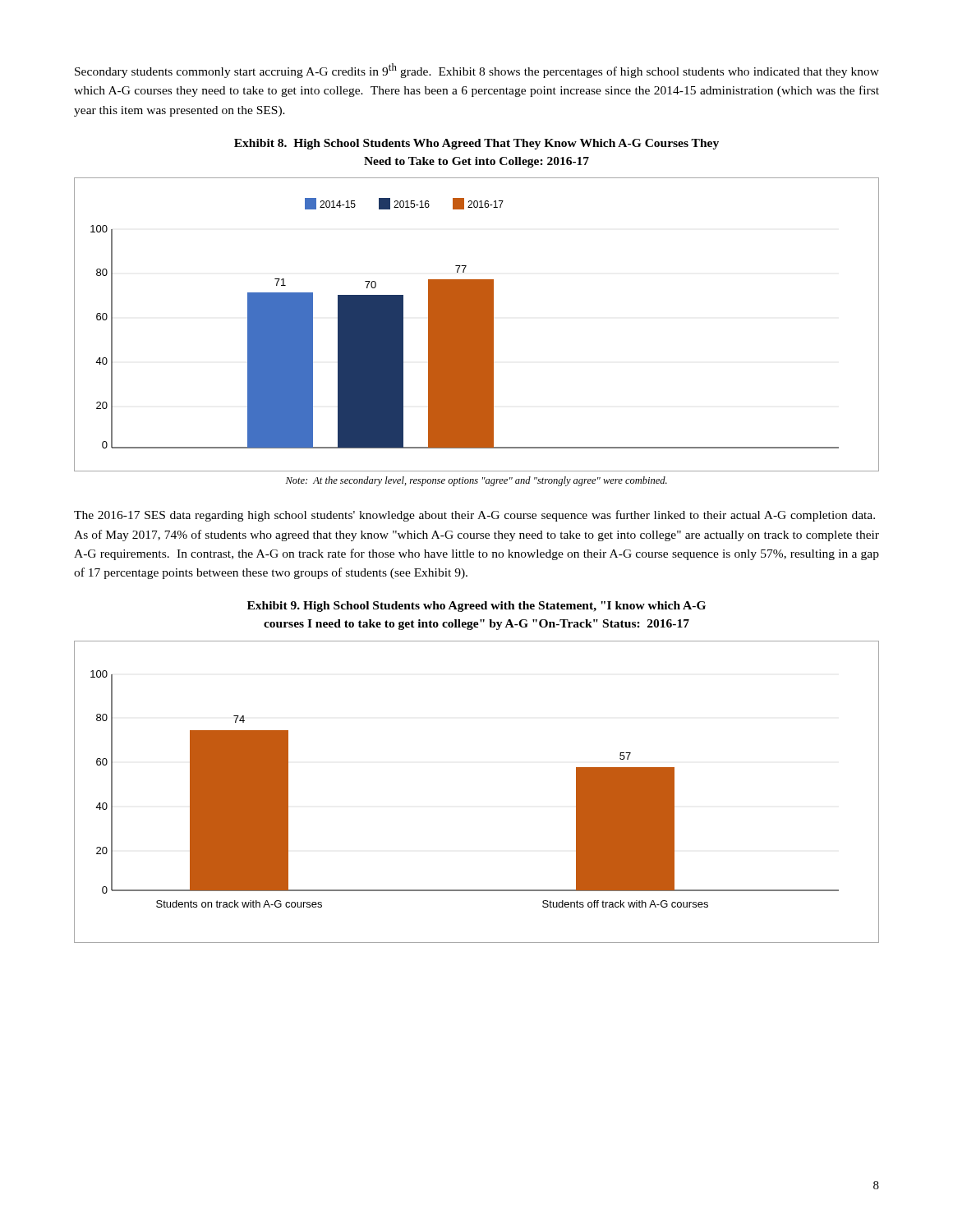Find the bar chart

pyautogui.click(x=476, y=791)
